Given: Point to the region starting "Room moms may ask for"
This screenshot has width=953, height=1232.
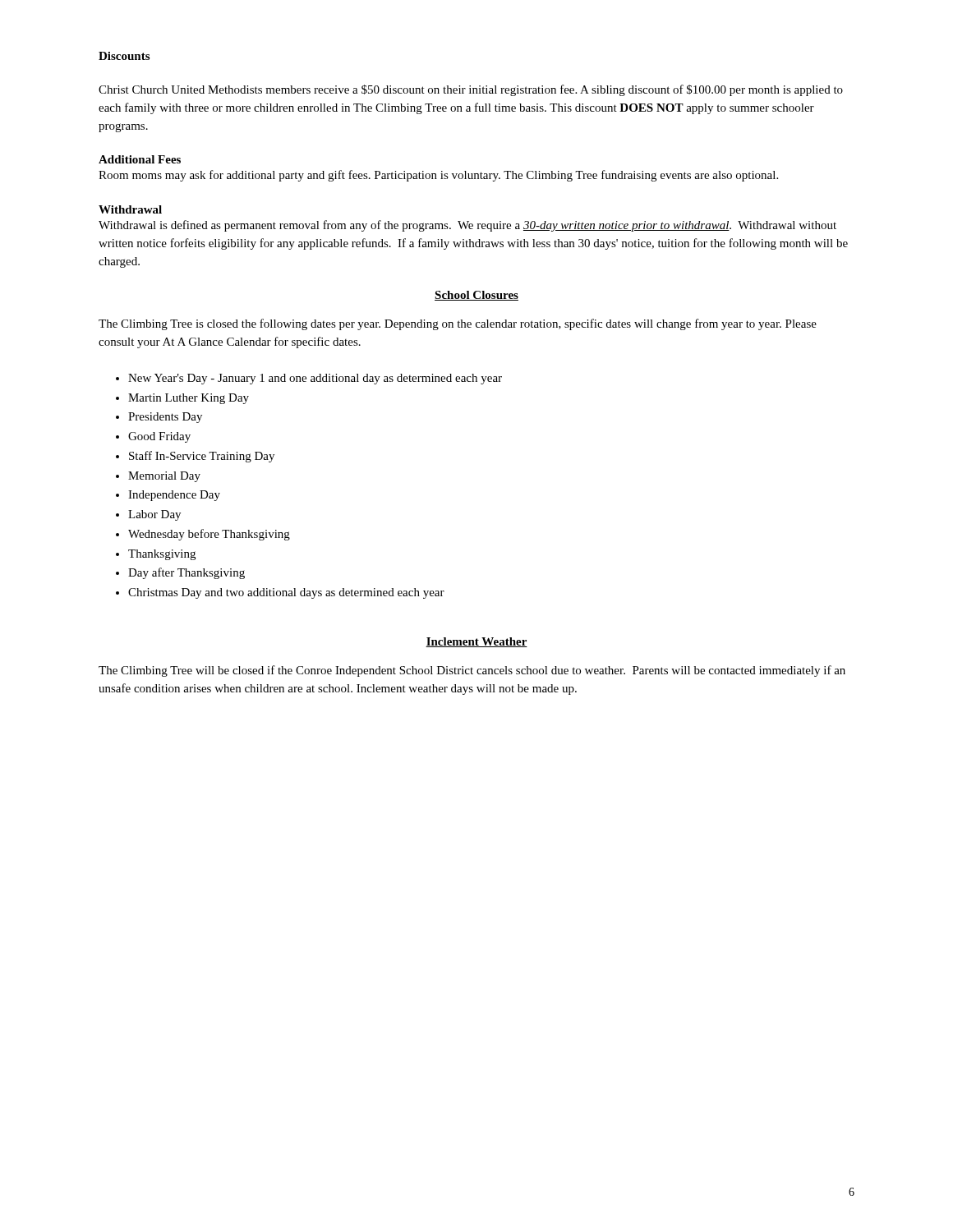Looking at the screenshot, I should [476, 176].
